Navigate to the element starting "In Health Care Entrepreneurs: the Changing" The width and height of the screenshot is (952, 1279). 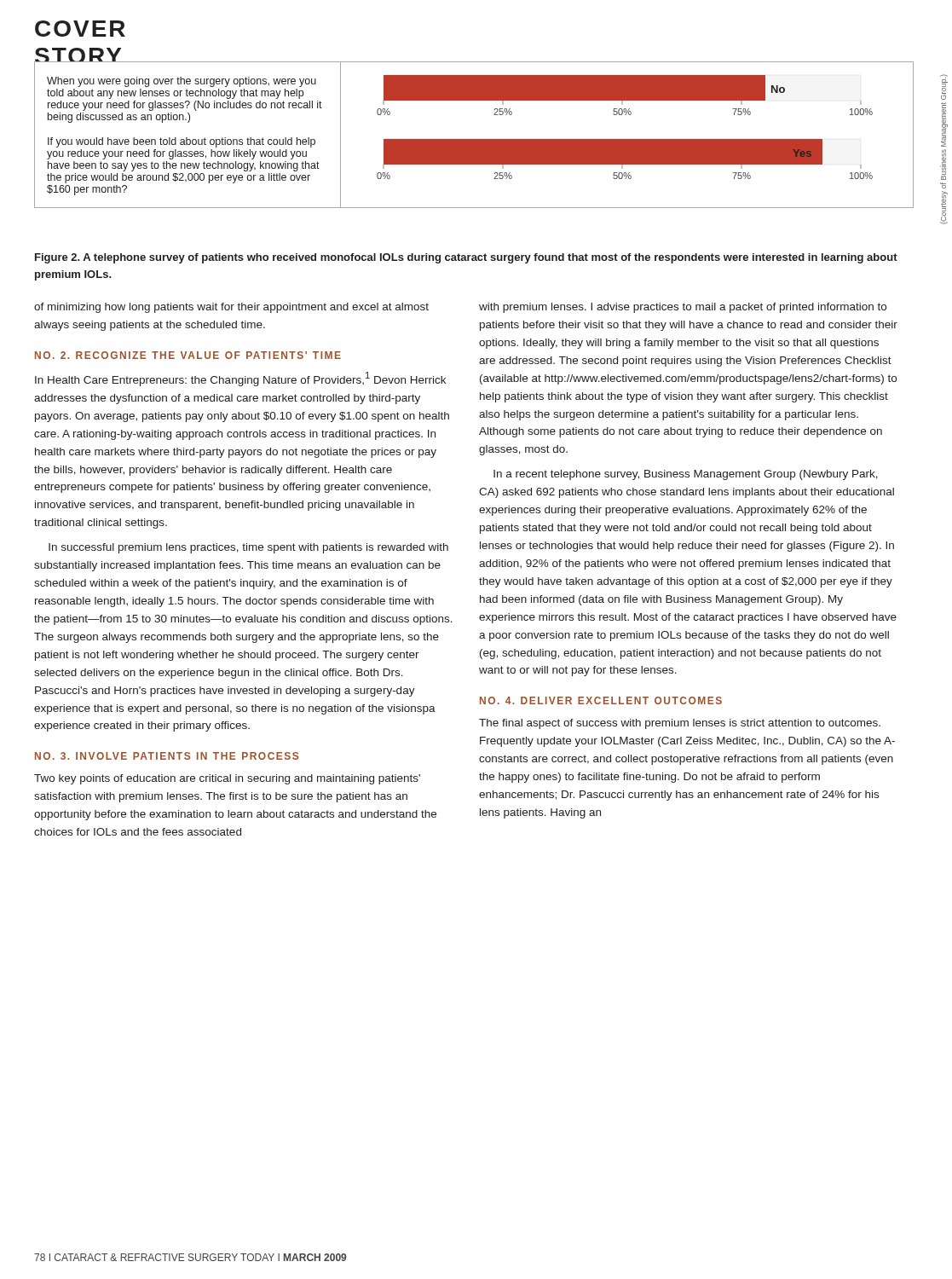point(244,552)
